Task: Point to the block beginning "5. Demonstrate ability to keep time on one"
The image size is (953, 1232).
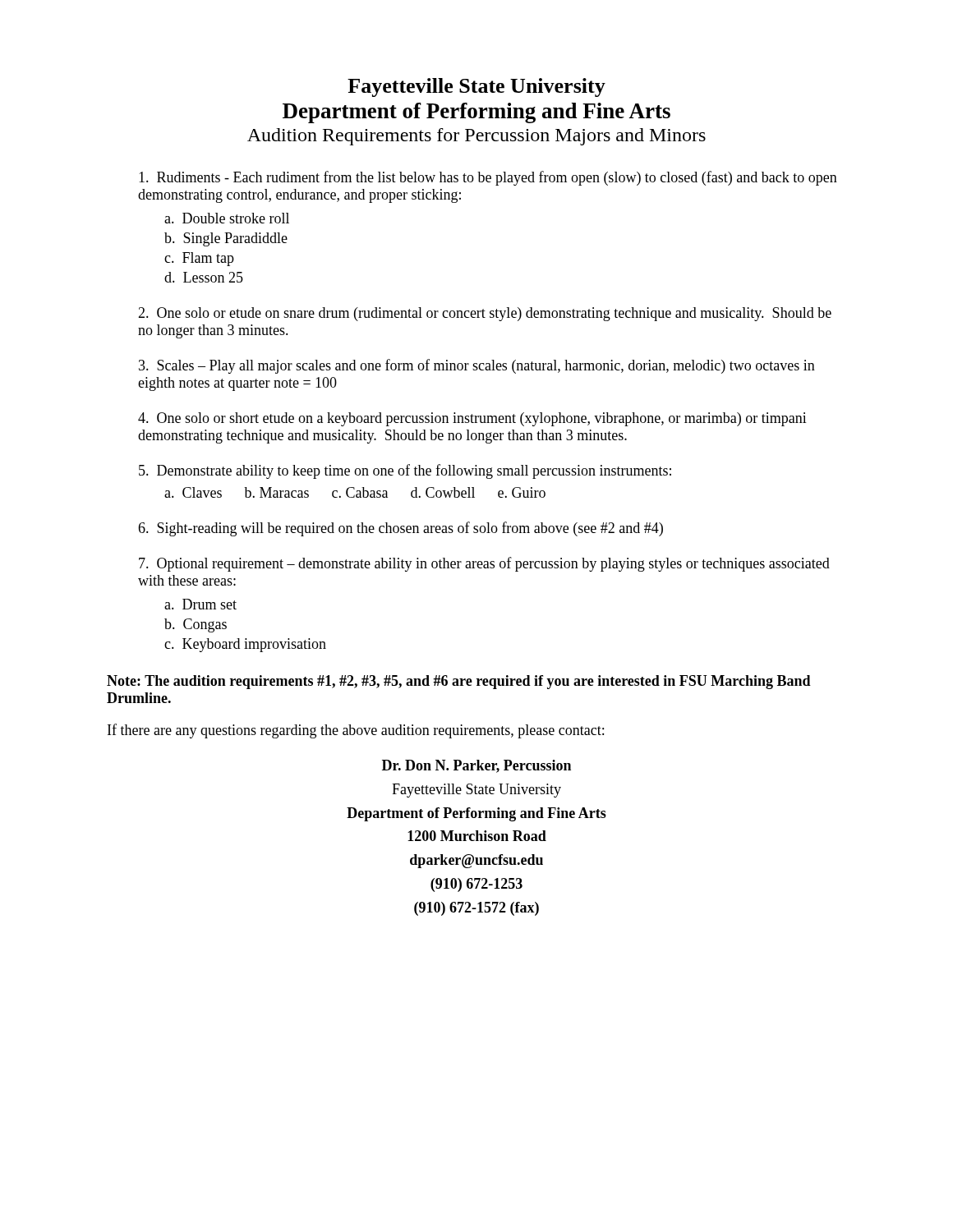Action: tap(492, 482)
